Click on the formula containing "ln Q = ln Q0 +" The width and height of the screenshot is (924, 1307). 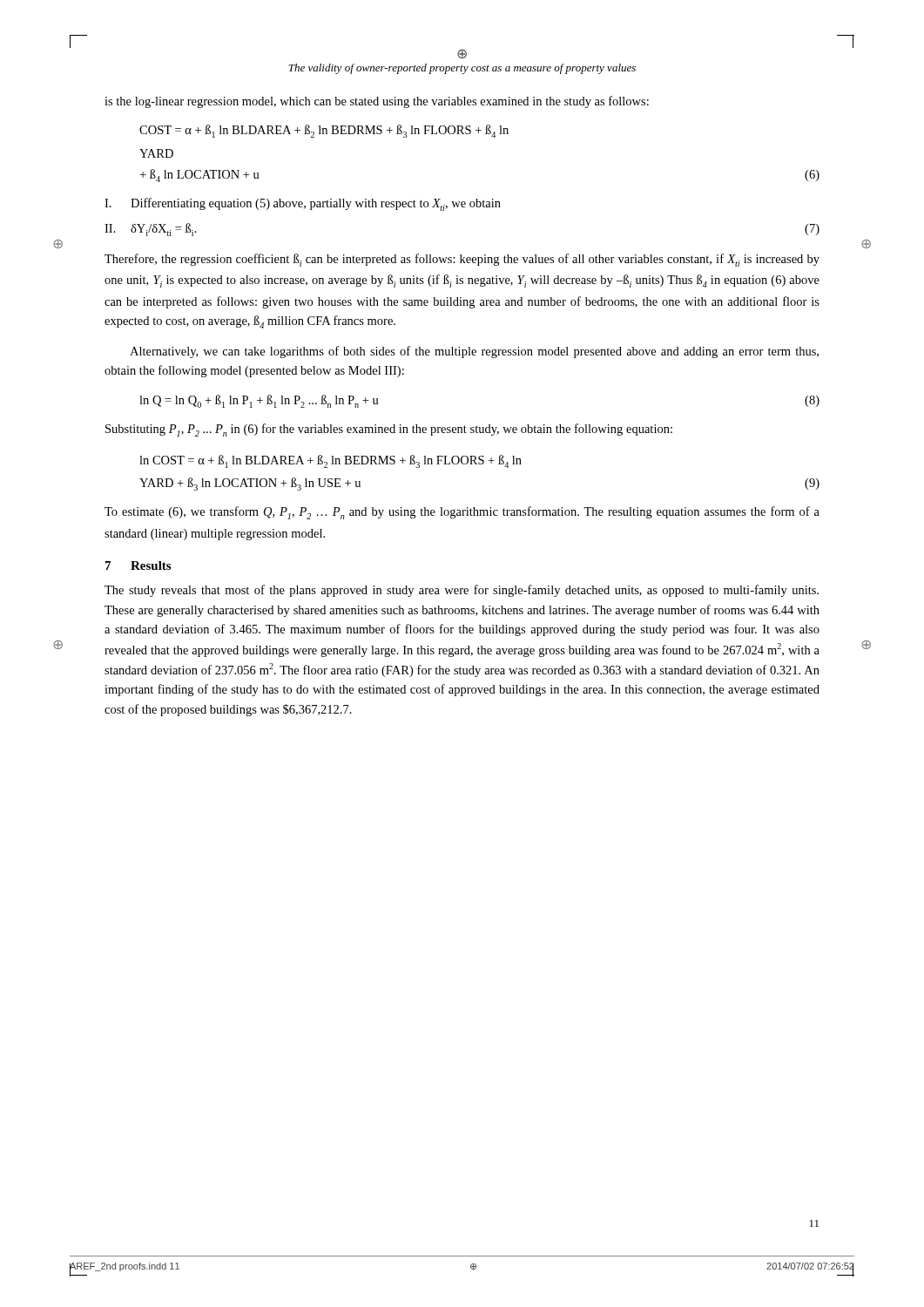coord(260,401)
